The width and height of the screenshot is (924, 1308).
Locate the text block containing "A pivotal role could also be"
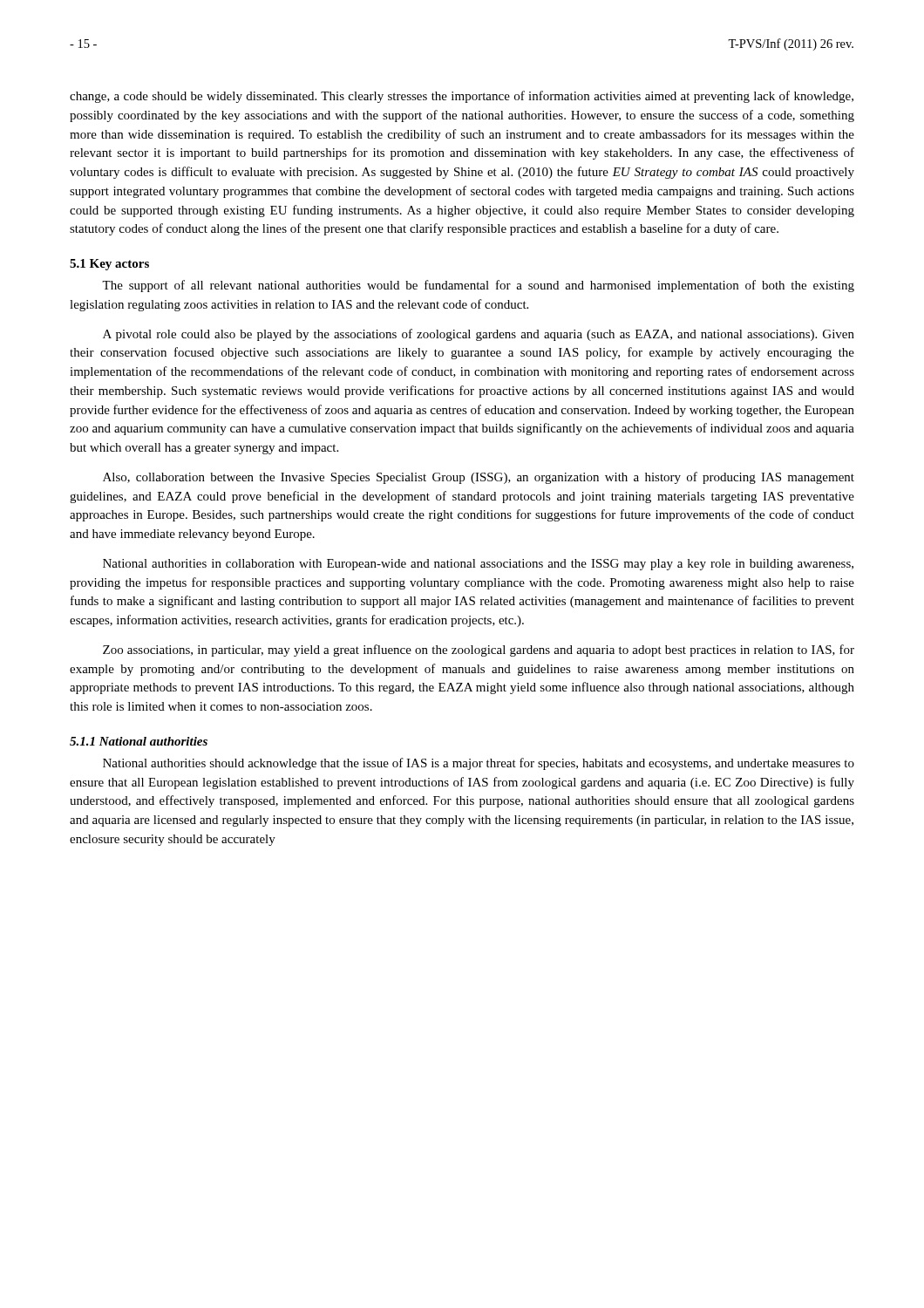tap(462, 391)
